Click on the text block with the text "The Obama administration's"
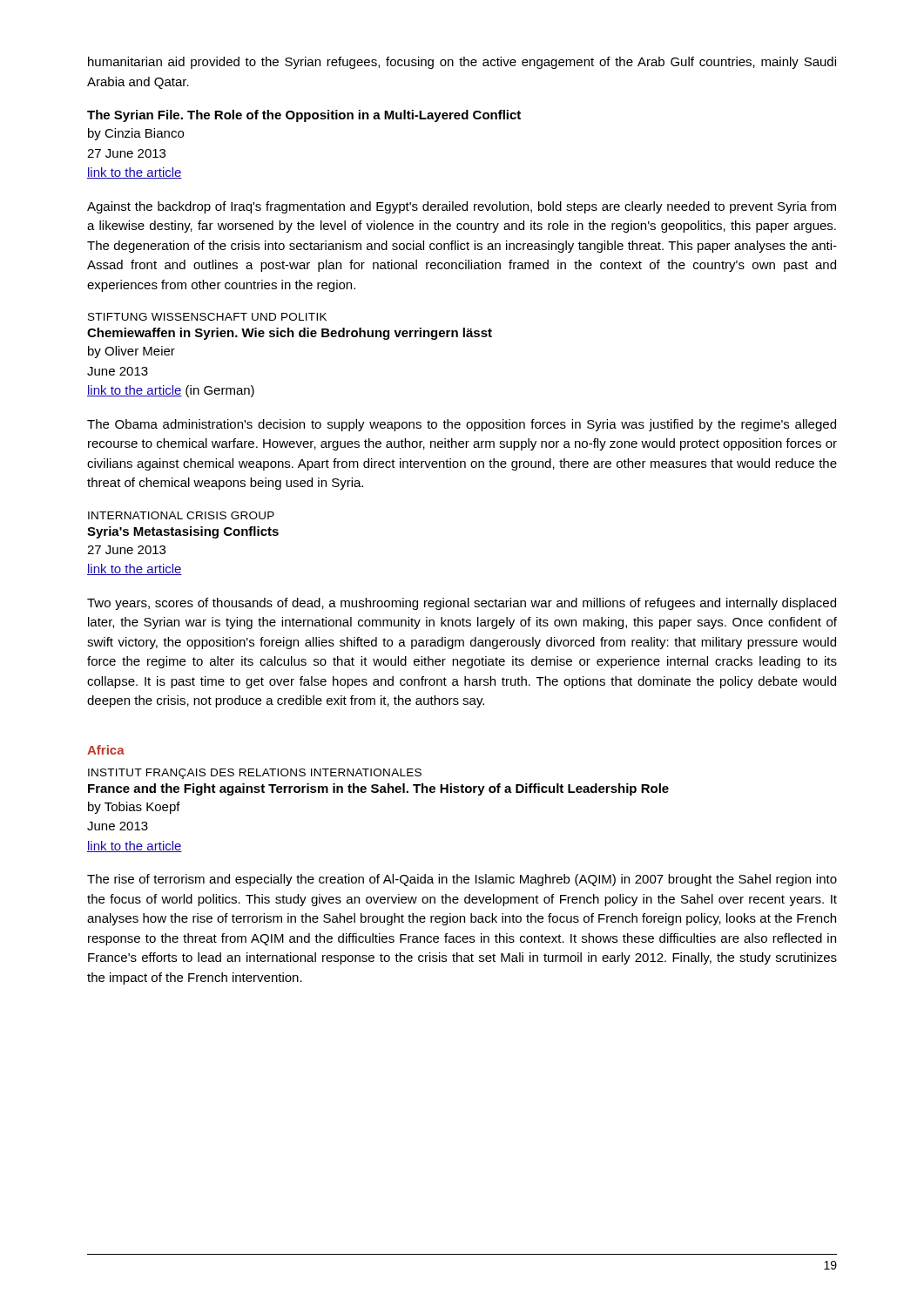Image resolution: width=924 pixels, height=1307 pixels. (462, 453)
